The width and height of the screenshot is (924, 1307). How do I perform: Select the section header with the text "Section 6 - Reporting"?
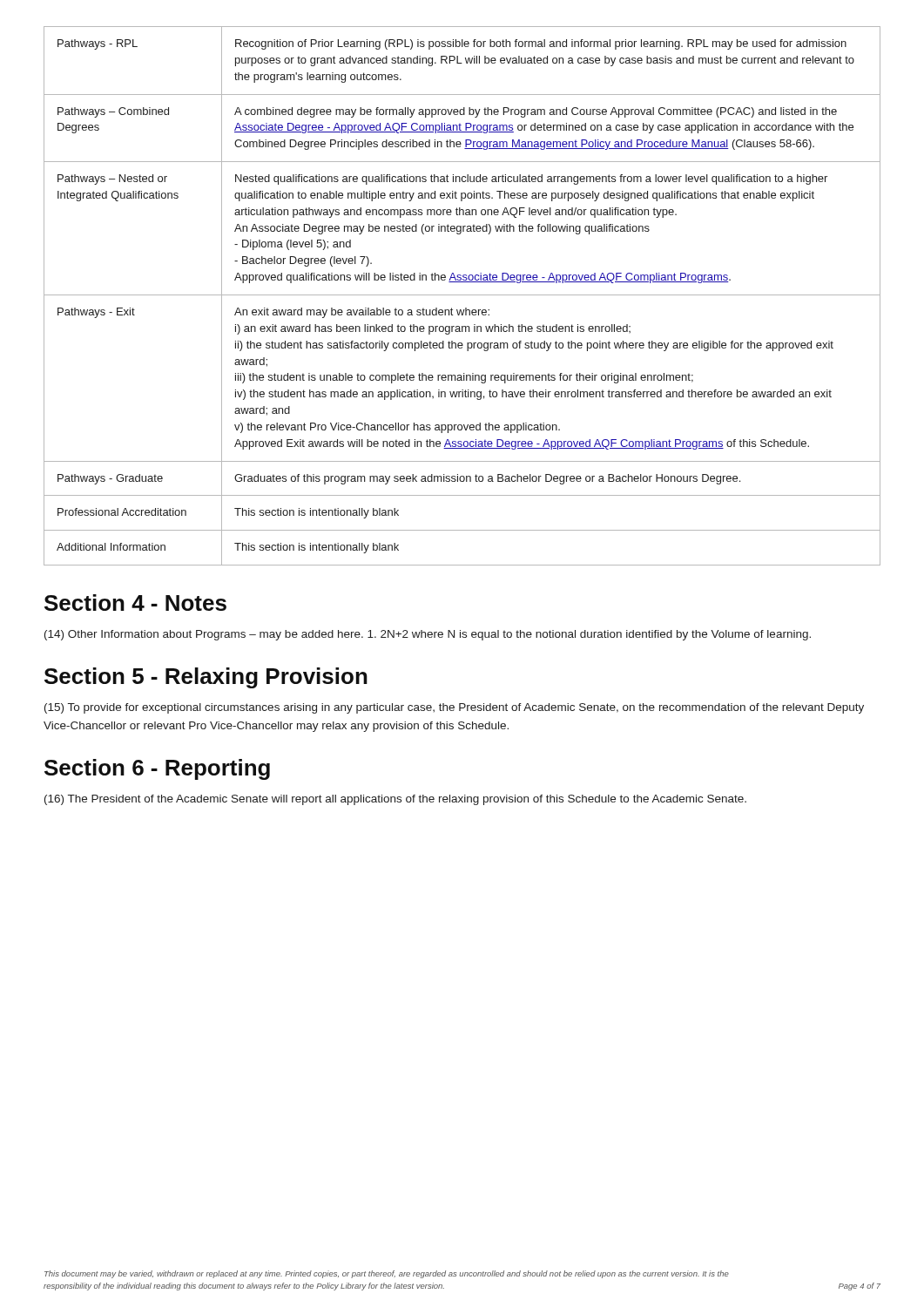157,767
